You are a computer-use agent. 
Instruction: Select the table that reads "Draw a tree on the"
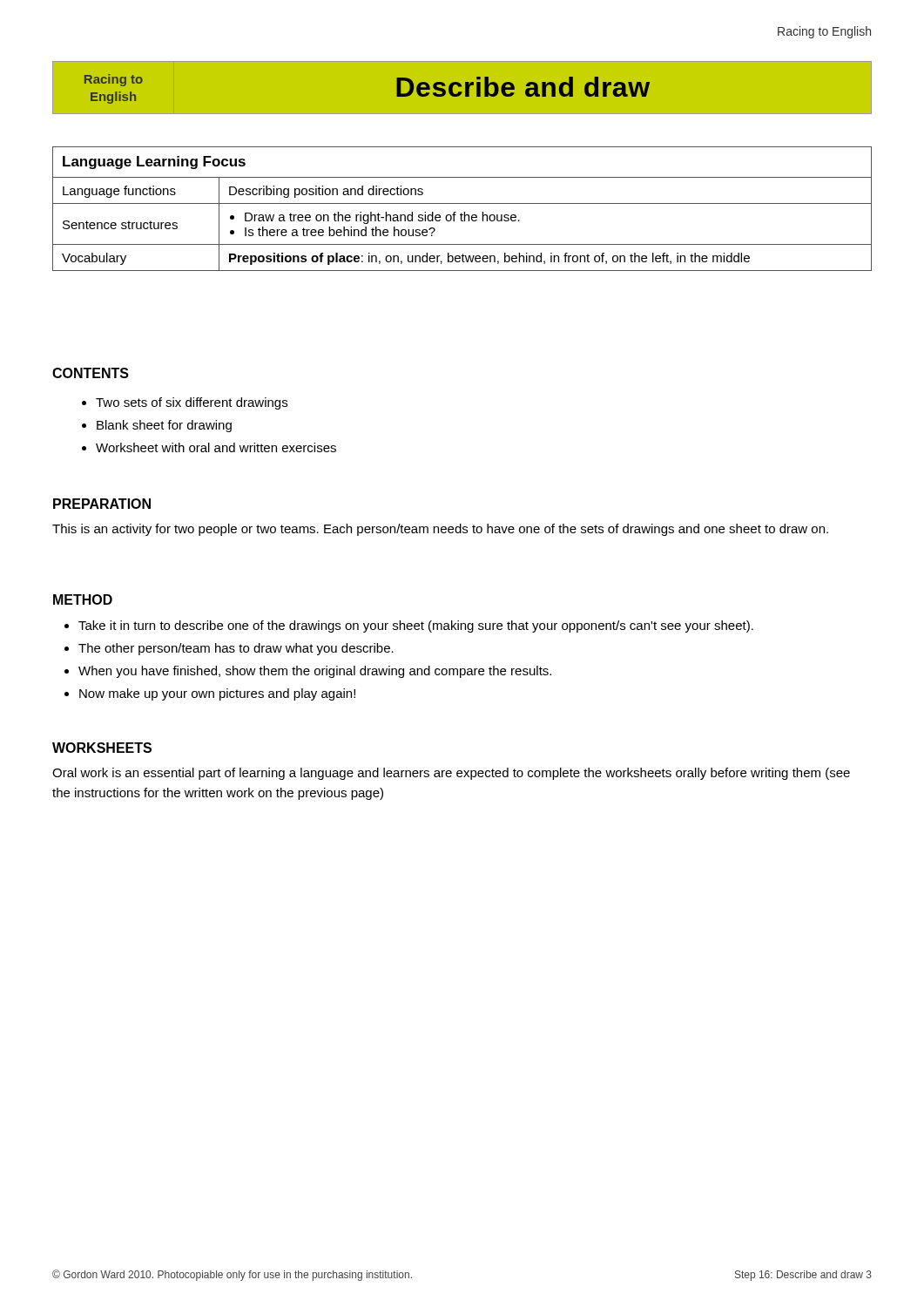click(x=462, y=209)
